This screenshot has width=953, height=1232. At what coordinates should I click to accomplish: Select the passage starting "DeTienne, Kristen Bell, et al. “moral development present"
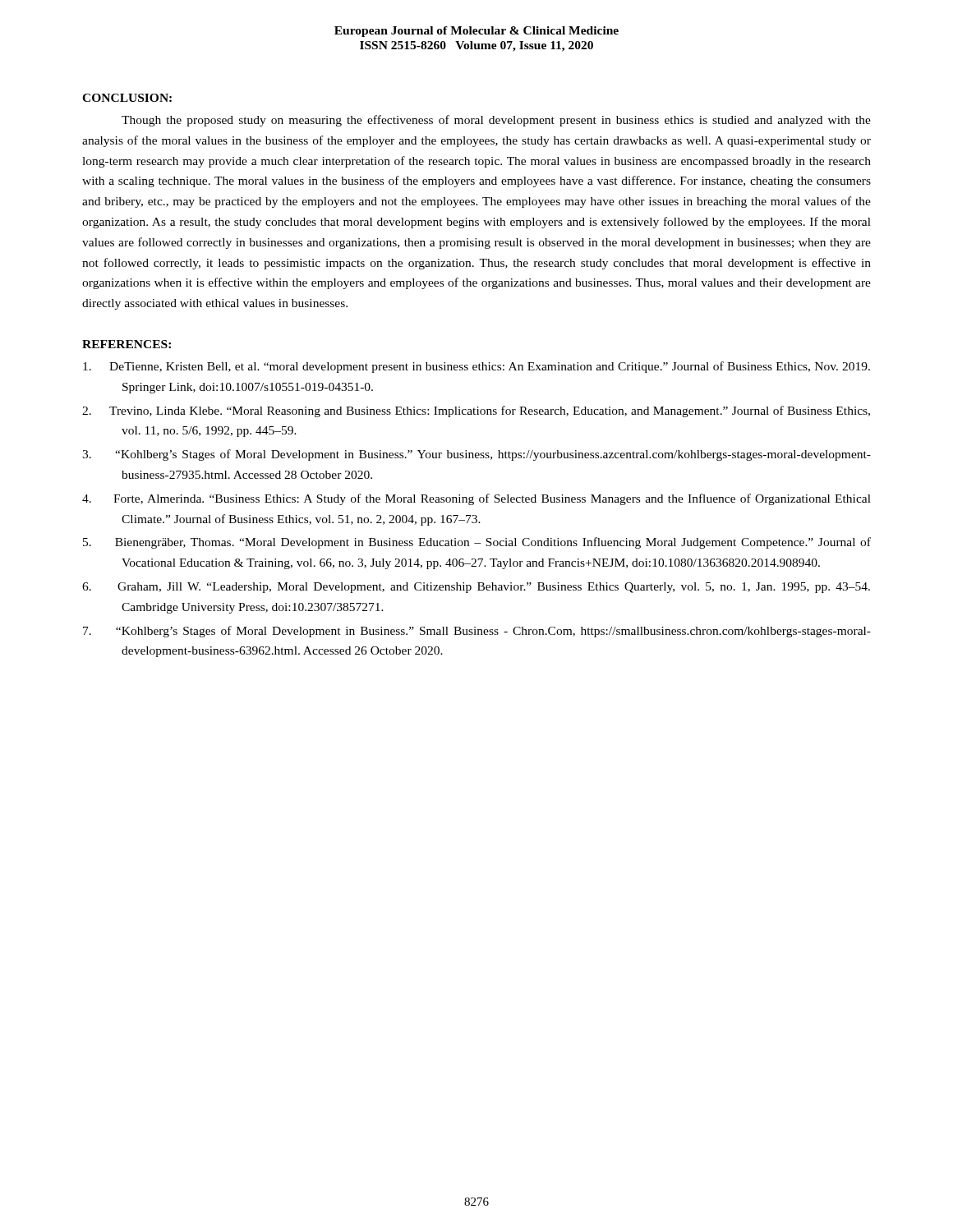pyautogui.click(x=476, y=376)
